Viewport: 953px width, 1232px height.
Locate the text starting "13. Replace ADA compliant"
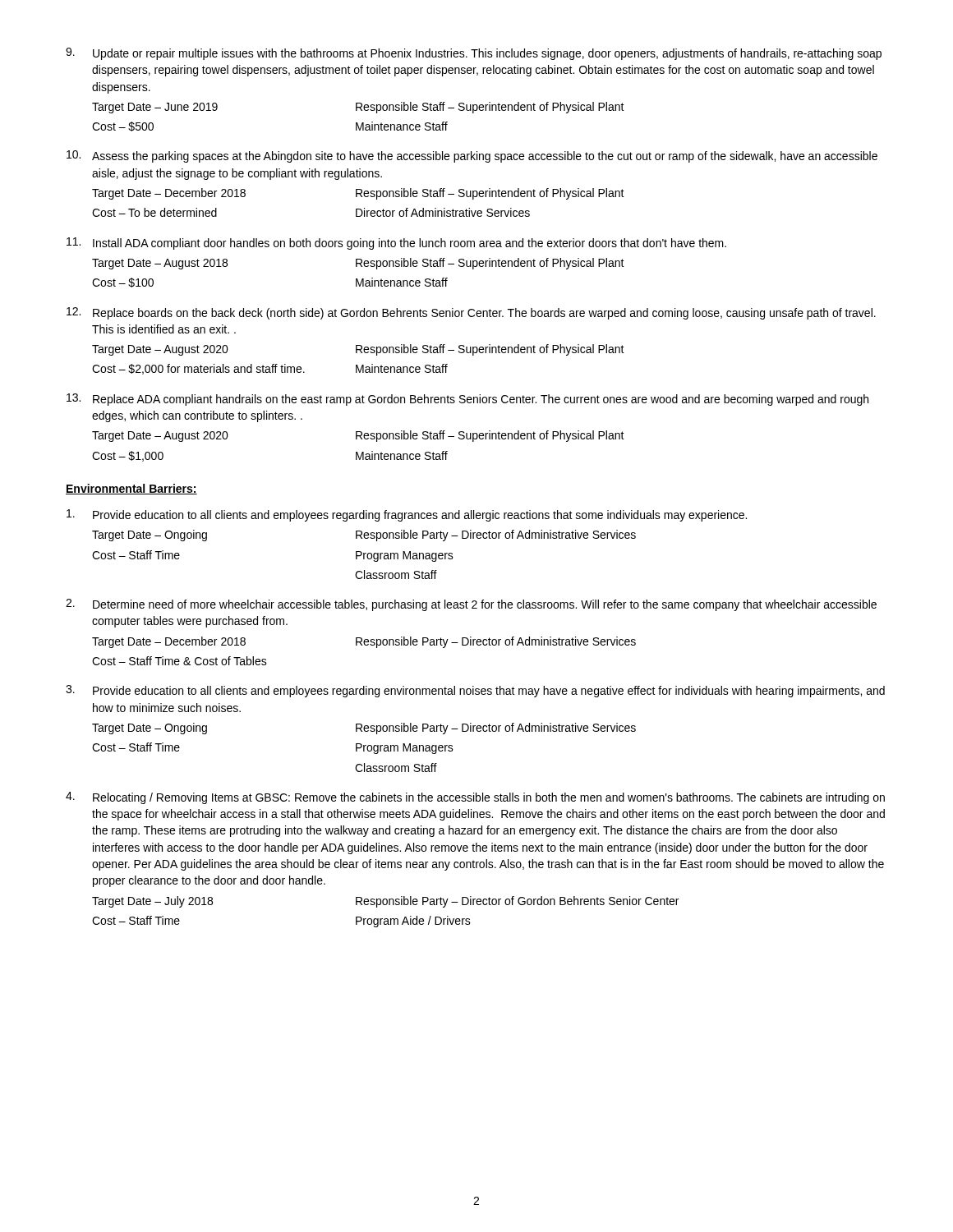[476, 427]
